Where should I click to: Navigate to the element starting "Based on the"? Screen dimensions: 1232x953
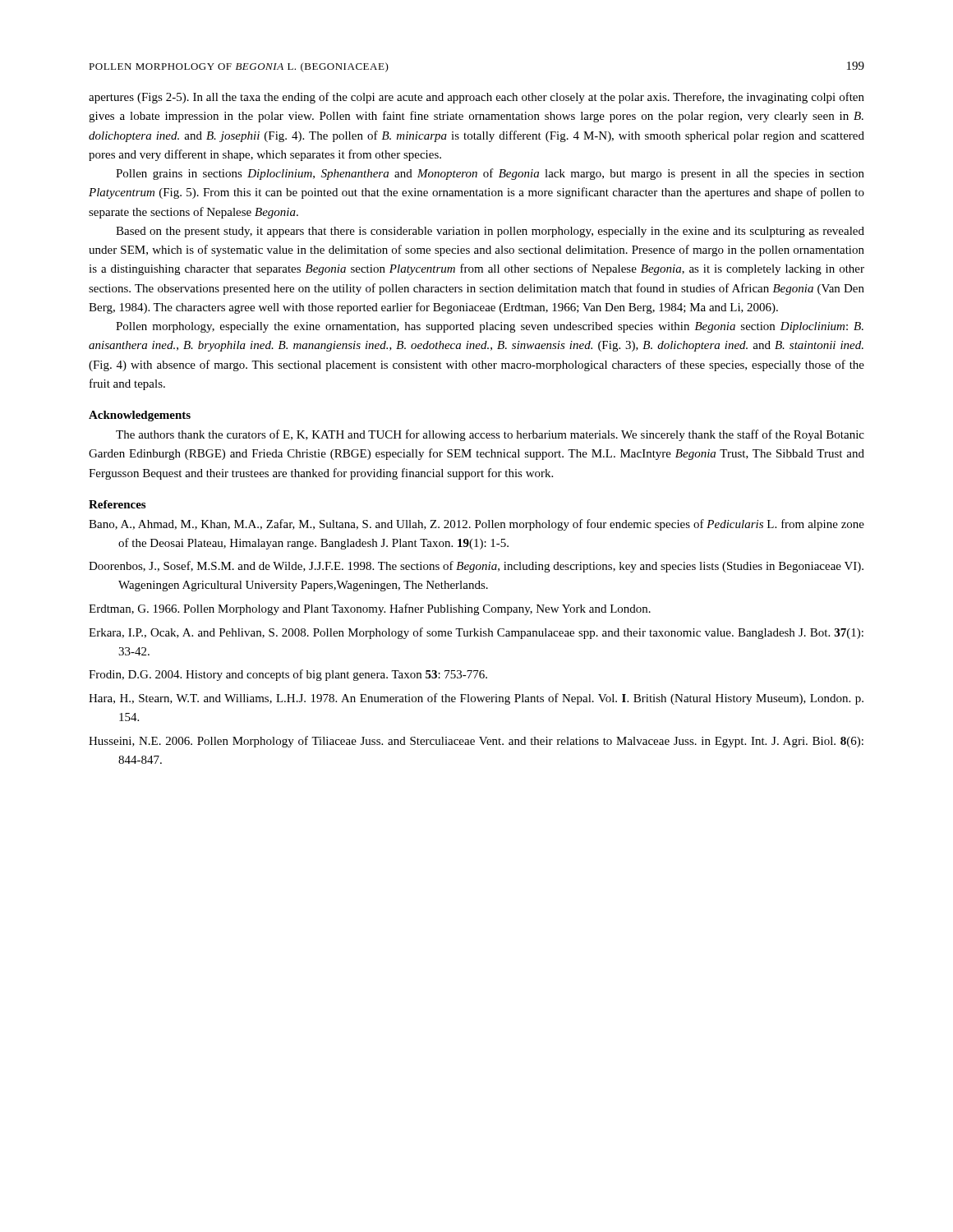[476, 269]
